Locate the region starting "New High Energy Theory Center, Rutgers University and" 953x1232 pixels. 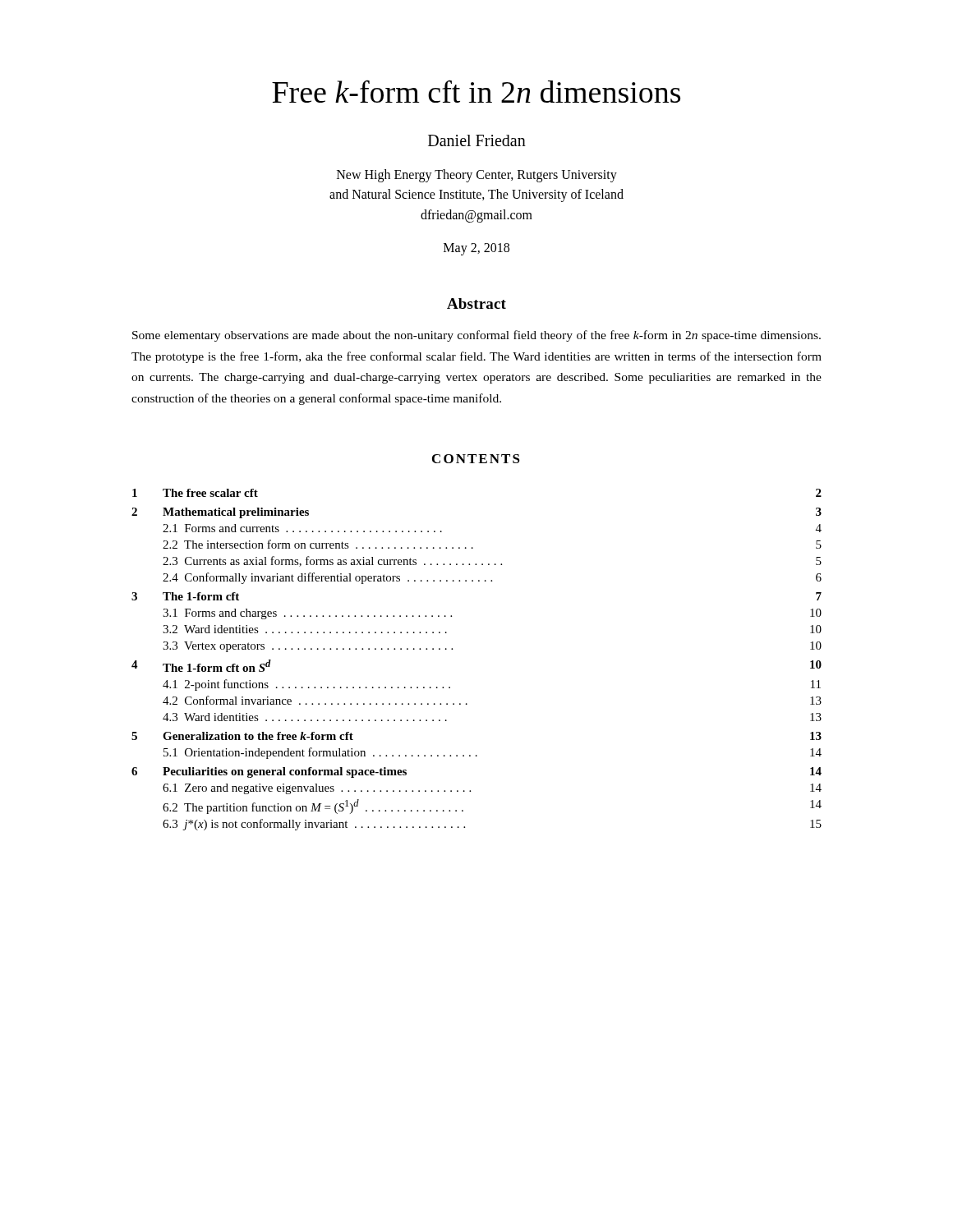click(476, 195)
